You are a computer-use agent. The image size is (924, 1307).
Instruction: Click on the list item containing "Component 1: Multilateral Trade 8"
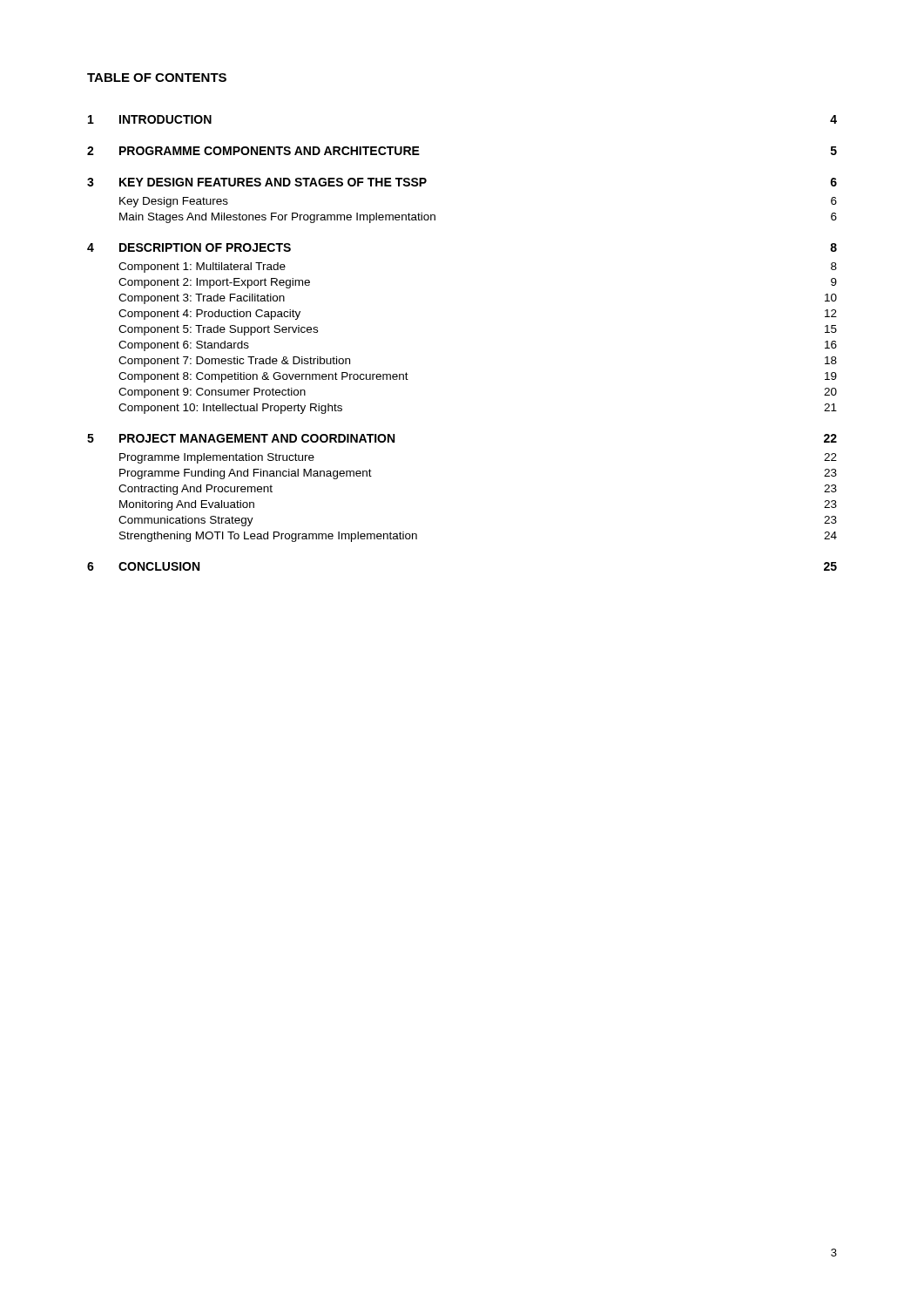[200, 267]
